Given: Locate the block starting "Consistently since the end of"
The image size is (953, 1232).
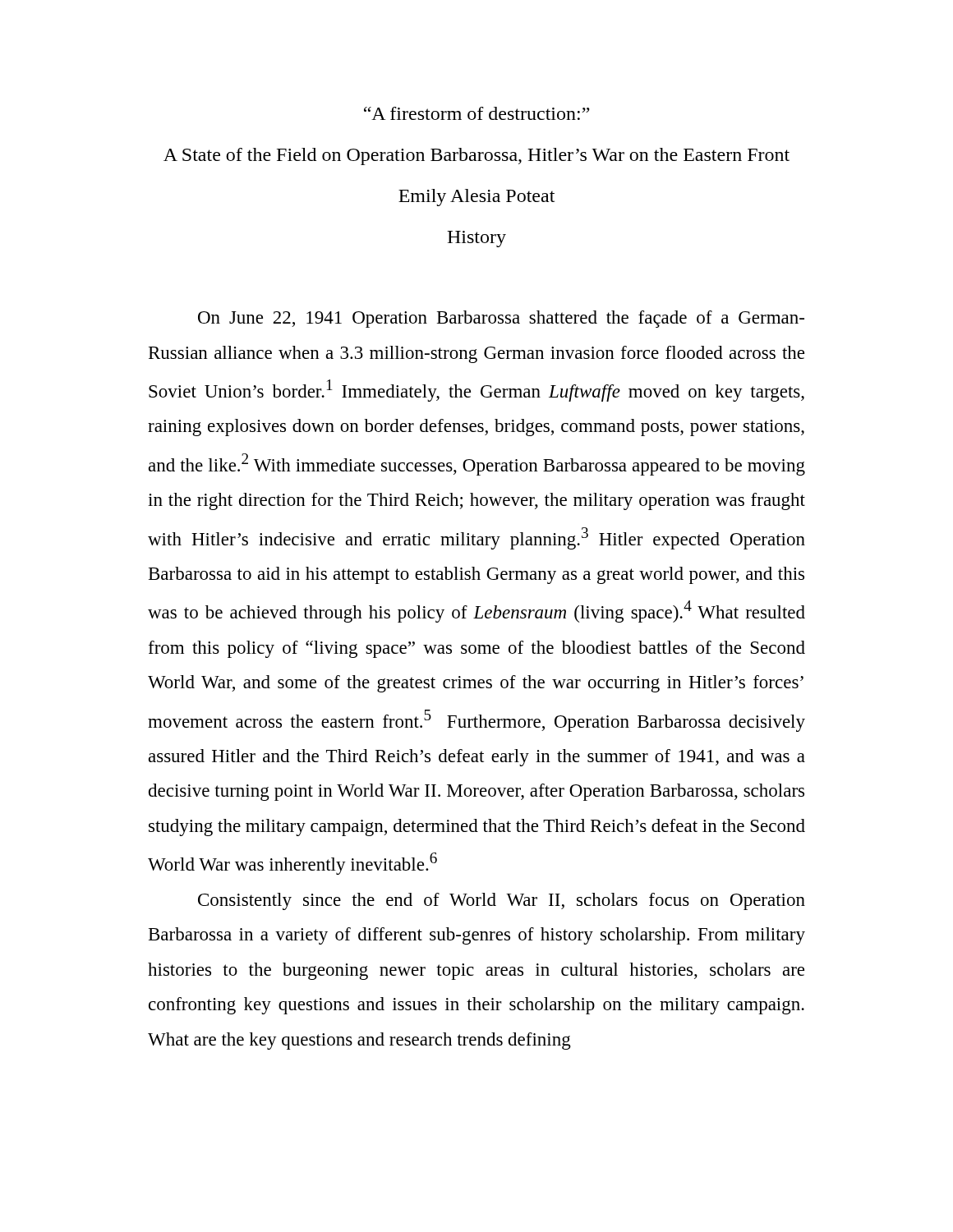Looking at the screenshot, I should click(476, 969).
